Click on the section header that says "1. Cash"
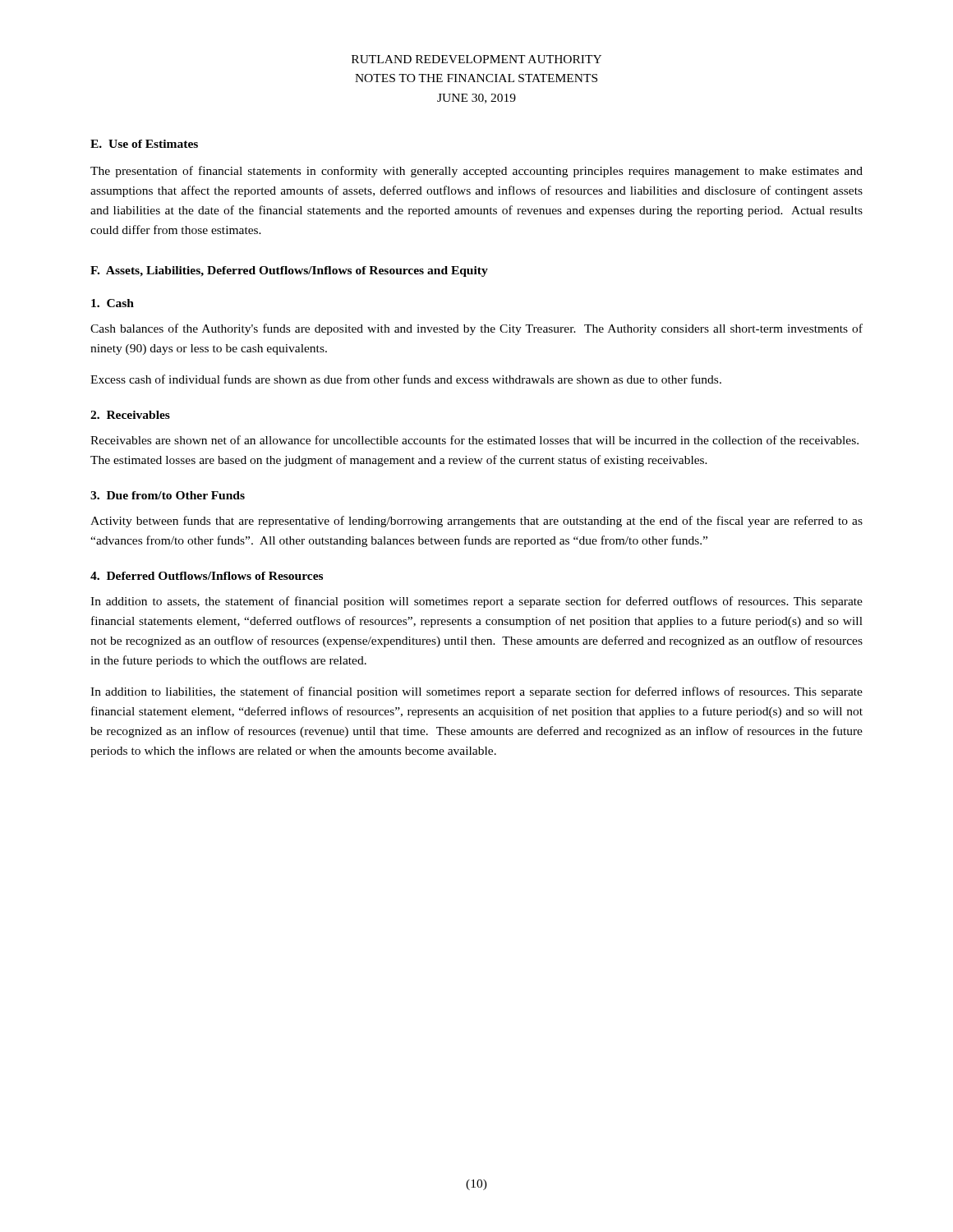953x1232 pixels. coord(112,303)
